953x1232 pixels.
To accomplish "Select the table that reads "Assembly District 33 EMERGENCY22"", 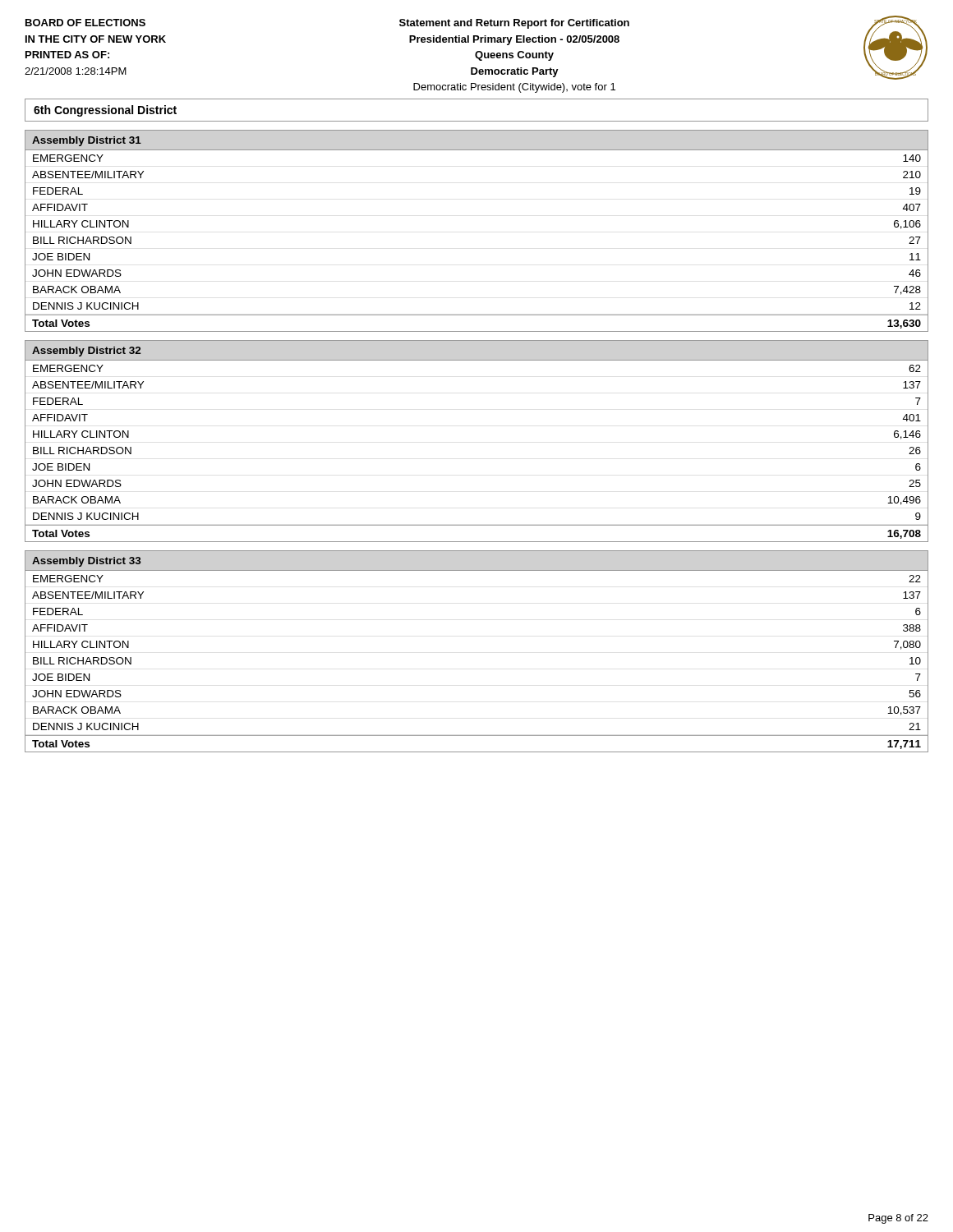I will [x=476, y=651].
